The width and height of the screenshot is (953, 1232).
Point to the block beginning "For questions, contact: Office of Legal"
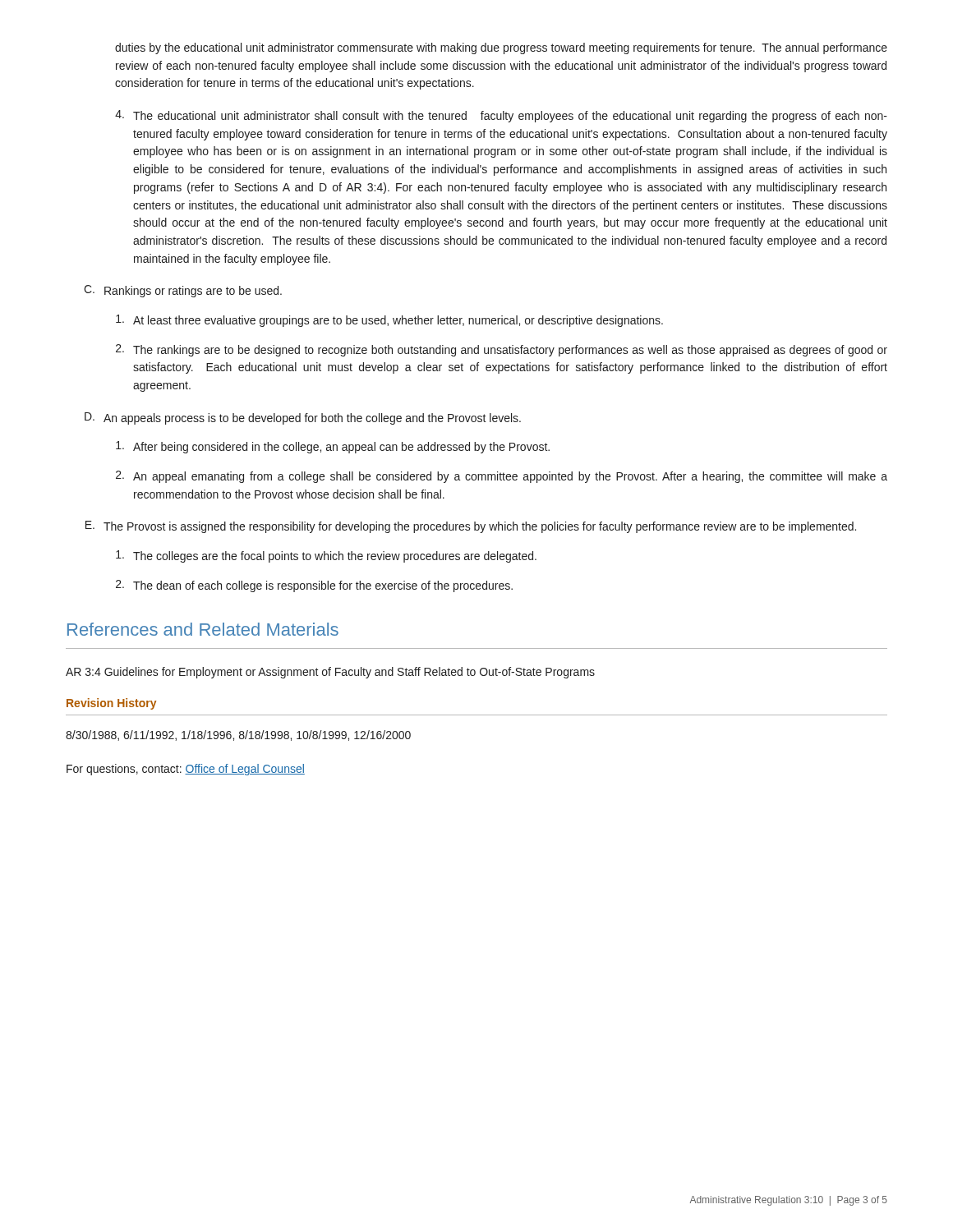pyautogui.click(x=185, y=769)
